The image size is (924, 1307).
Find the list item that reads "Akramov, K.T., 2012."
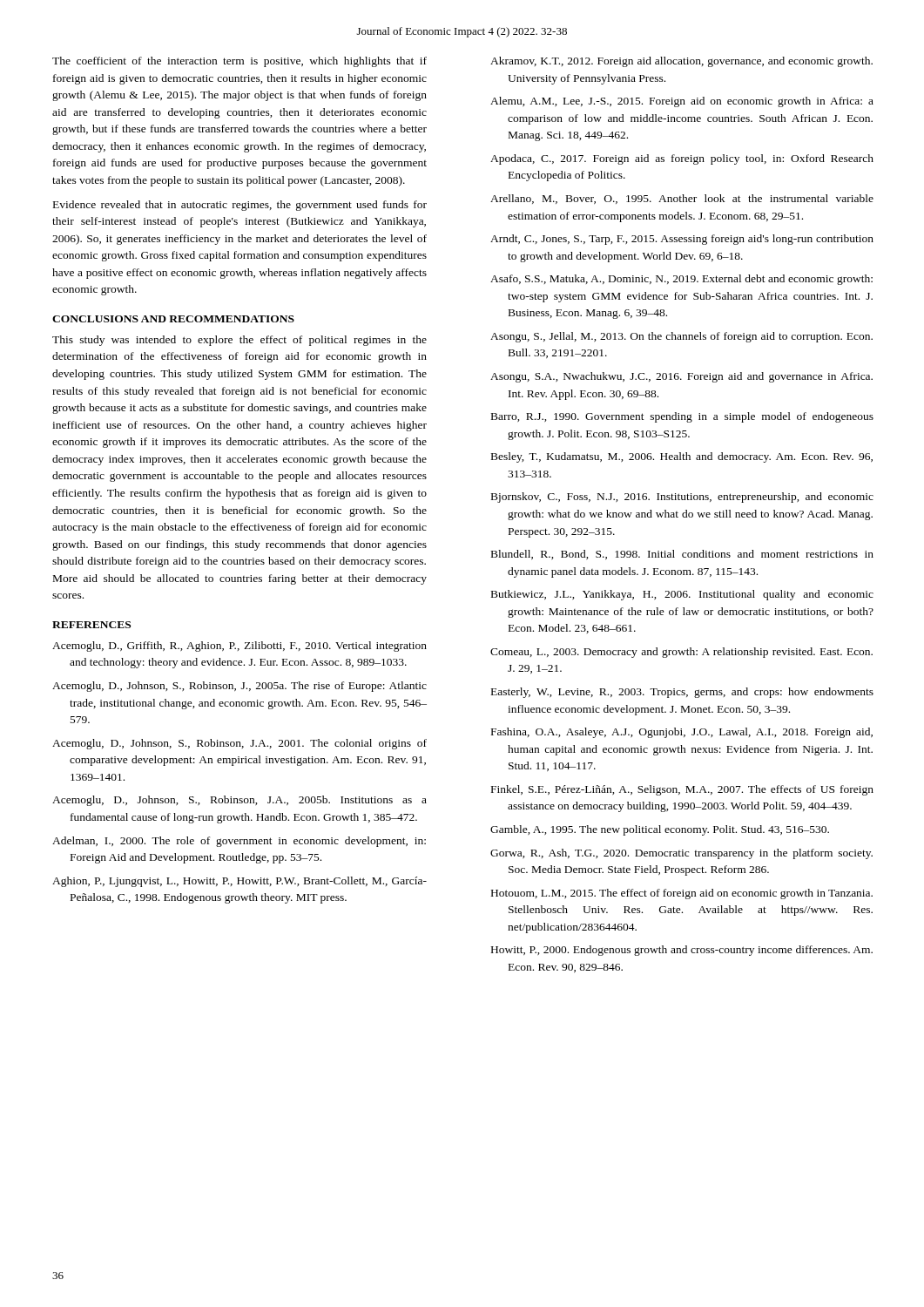point(682,69)
